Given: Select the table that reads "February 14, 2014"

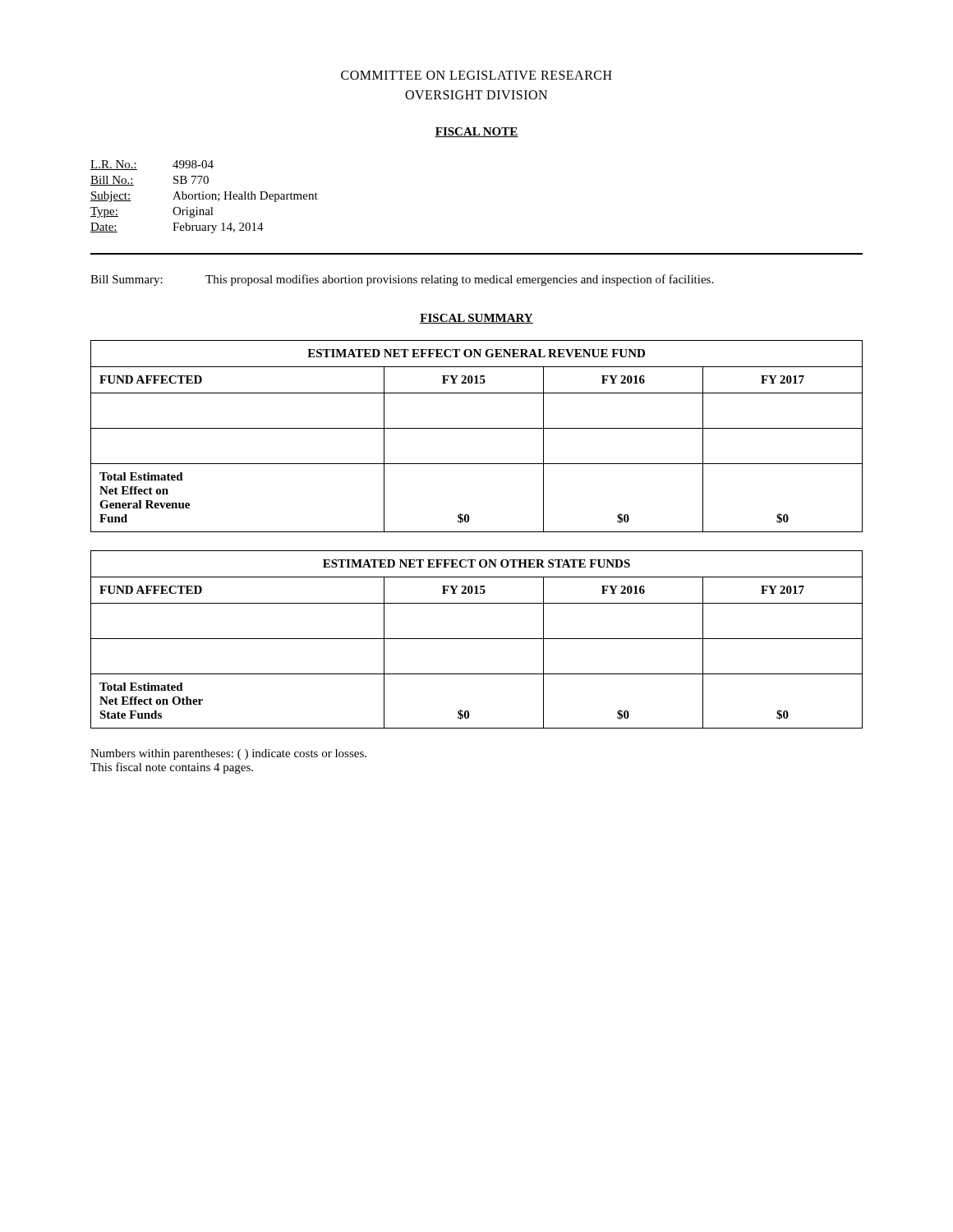Looking at the screenshot, I should click(x=476, y=196).
